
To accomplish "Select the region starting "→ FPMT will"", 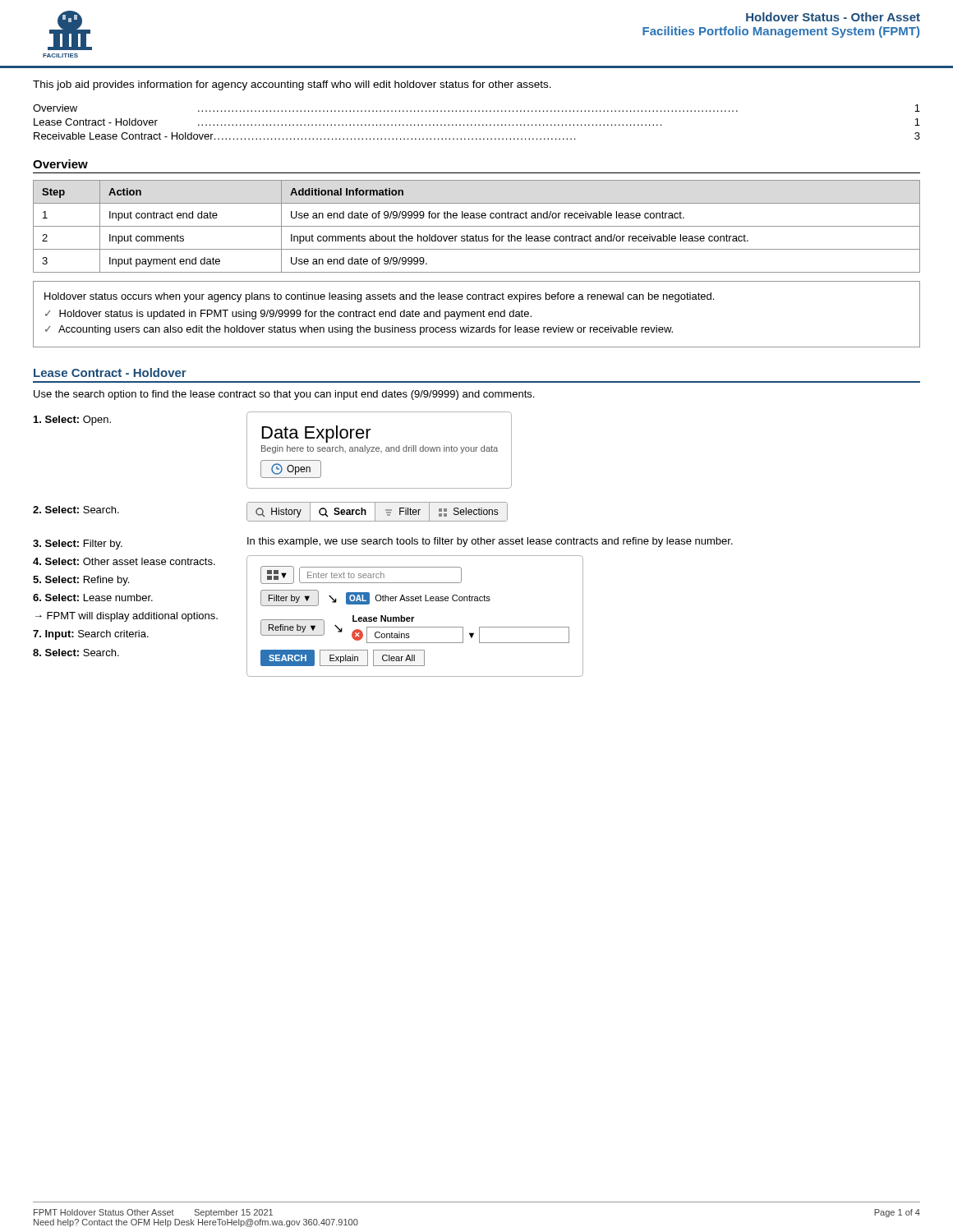I will [x=126, y=616].
